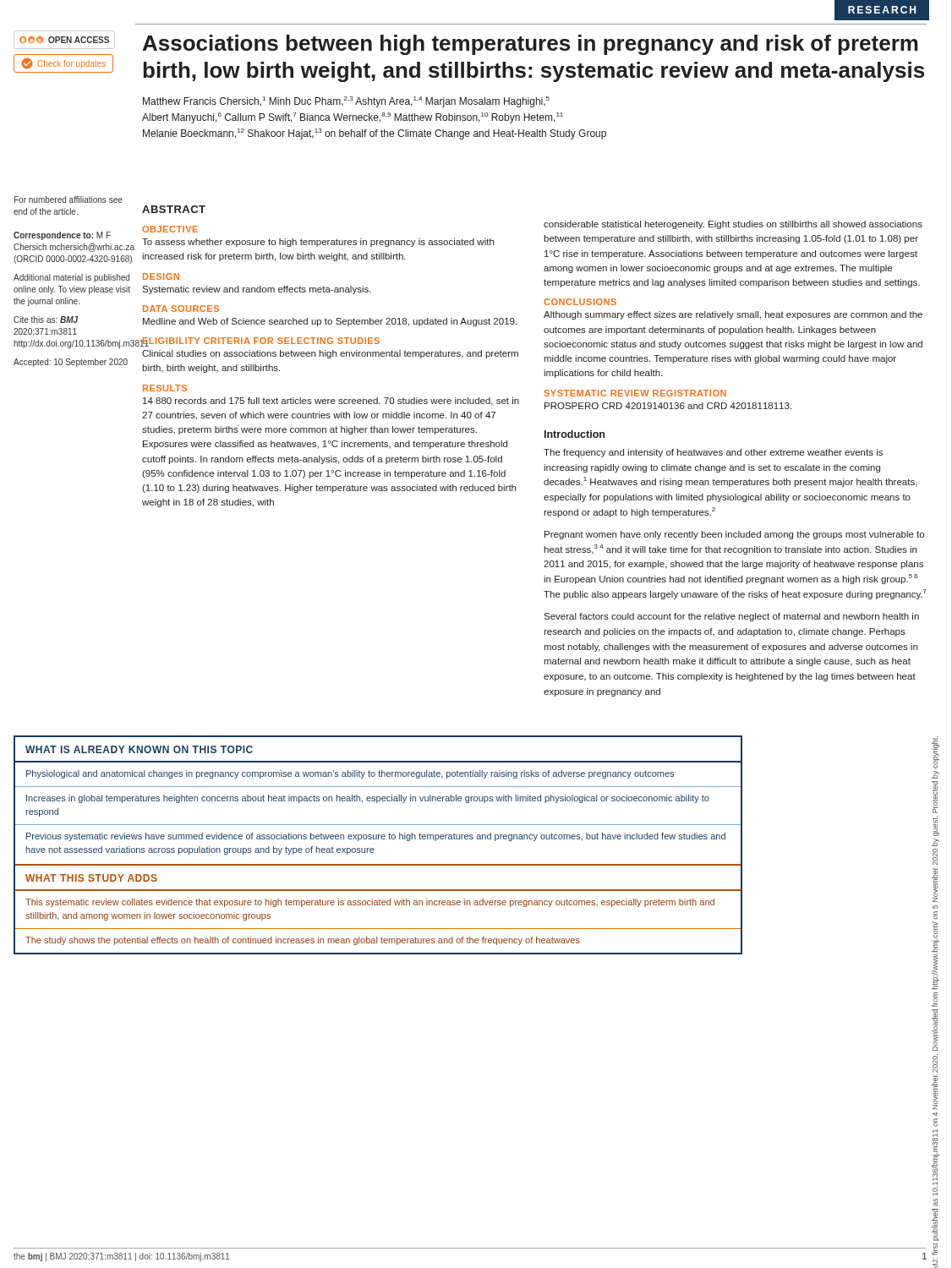The height and width of the screenshot is (1268, 952).
Task: Select the element starting "Cite this as: BMJ"
Action: coord(76,332)
